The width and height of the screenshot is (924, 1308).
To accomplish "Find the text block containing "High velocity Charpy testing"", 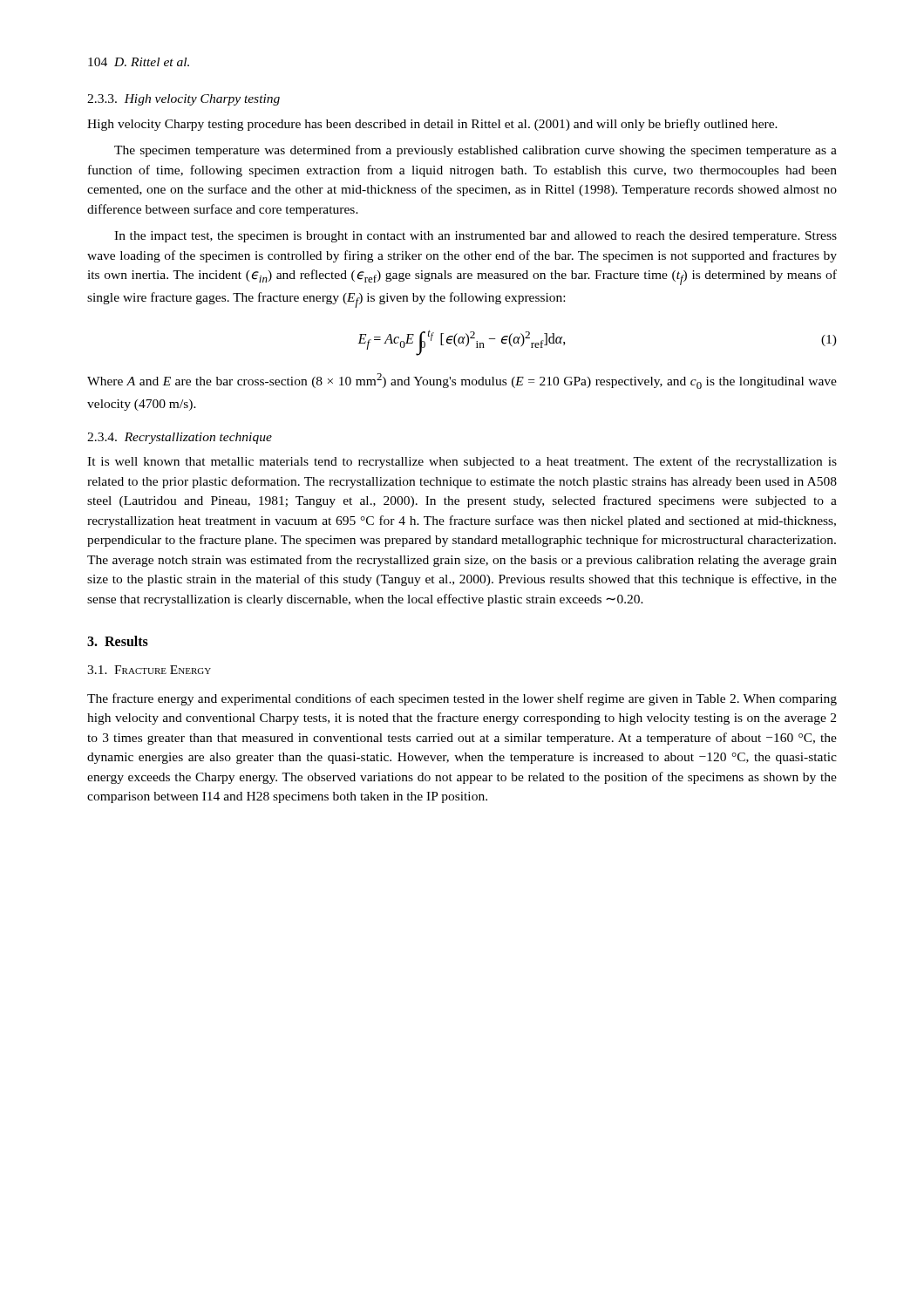I will click(432, 125).
